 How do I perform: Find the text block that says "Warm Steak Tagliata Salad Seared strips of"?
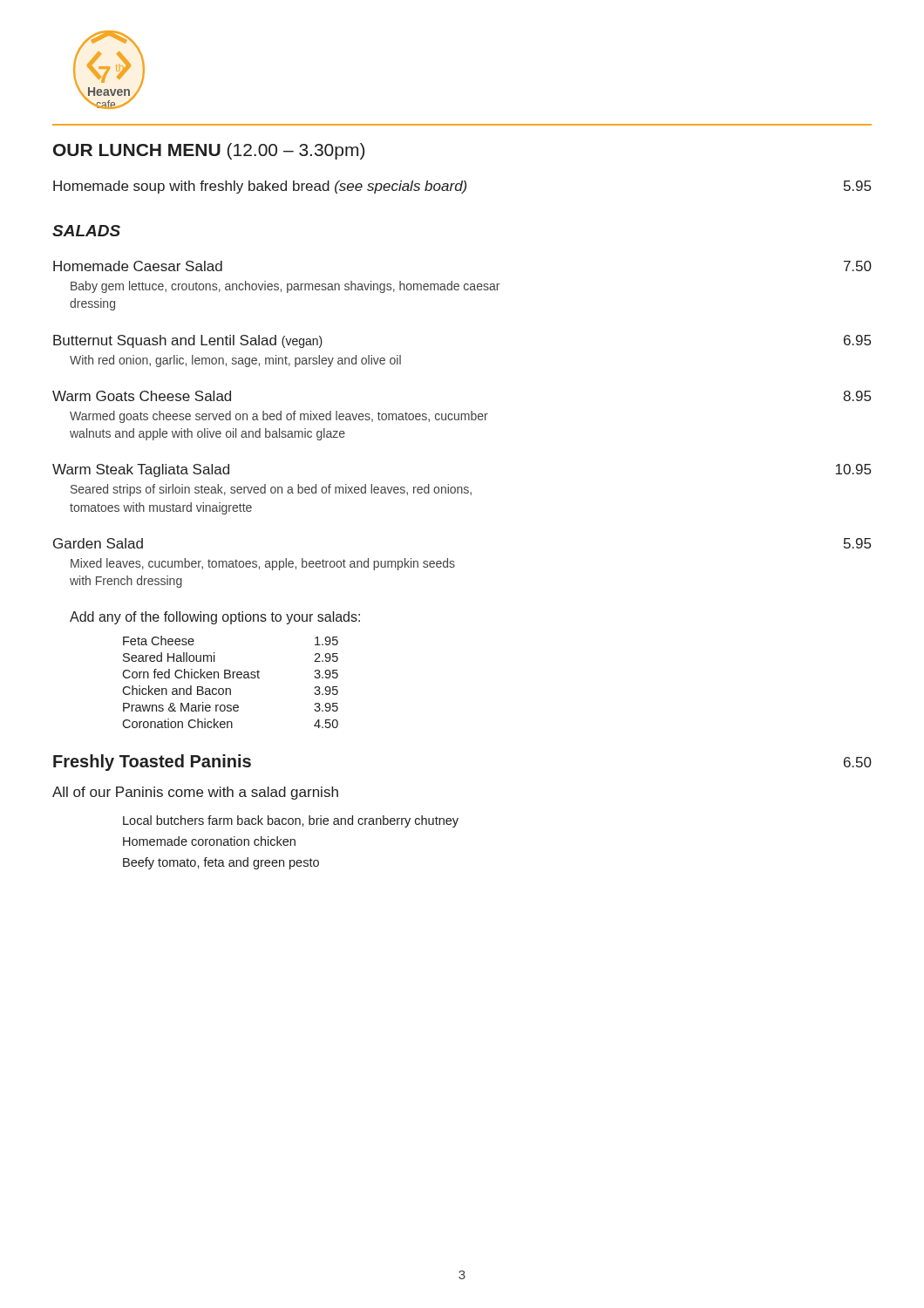pos(462,489)
